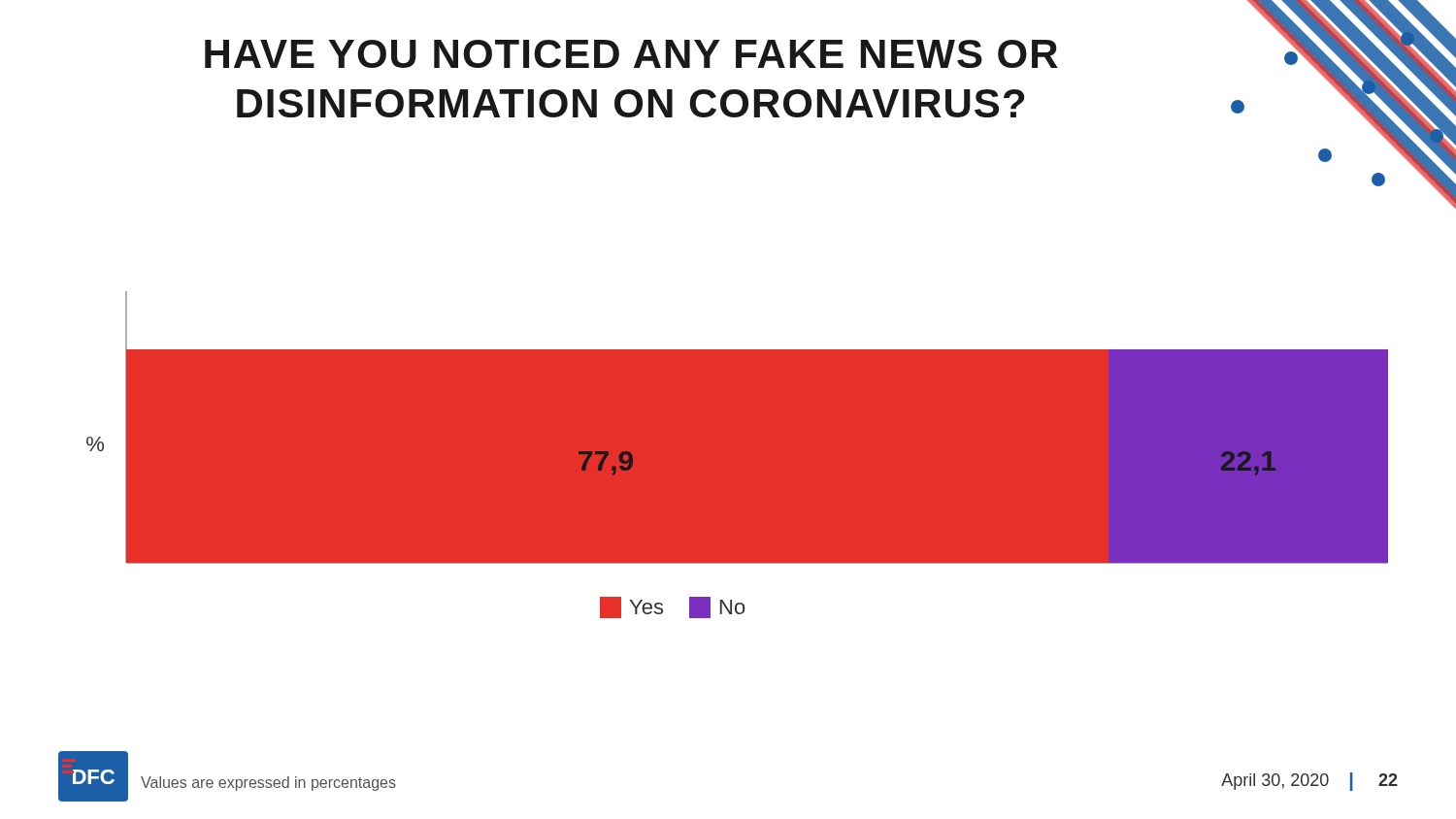1456x819 pixels.
Task: Point to the title beginning "HAVE YOU NOTICED ANY FAKE NEWS ORDISINFORMATION"
Action: pos(631,79)
